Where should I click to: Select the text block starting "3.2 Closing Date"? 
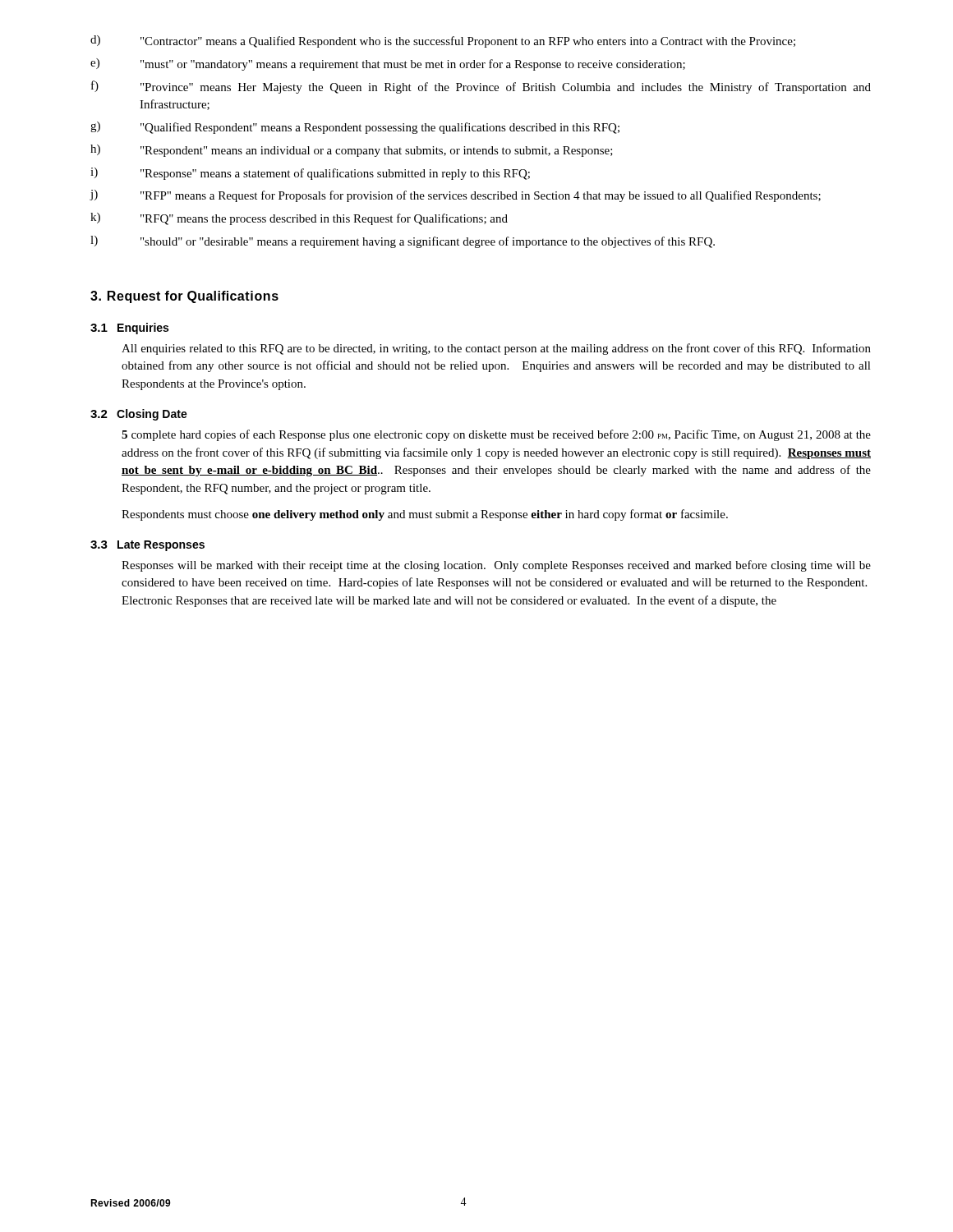[x=139, y=413]
